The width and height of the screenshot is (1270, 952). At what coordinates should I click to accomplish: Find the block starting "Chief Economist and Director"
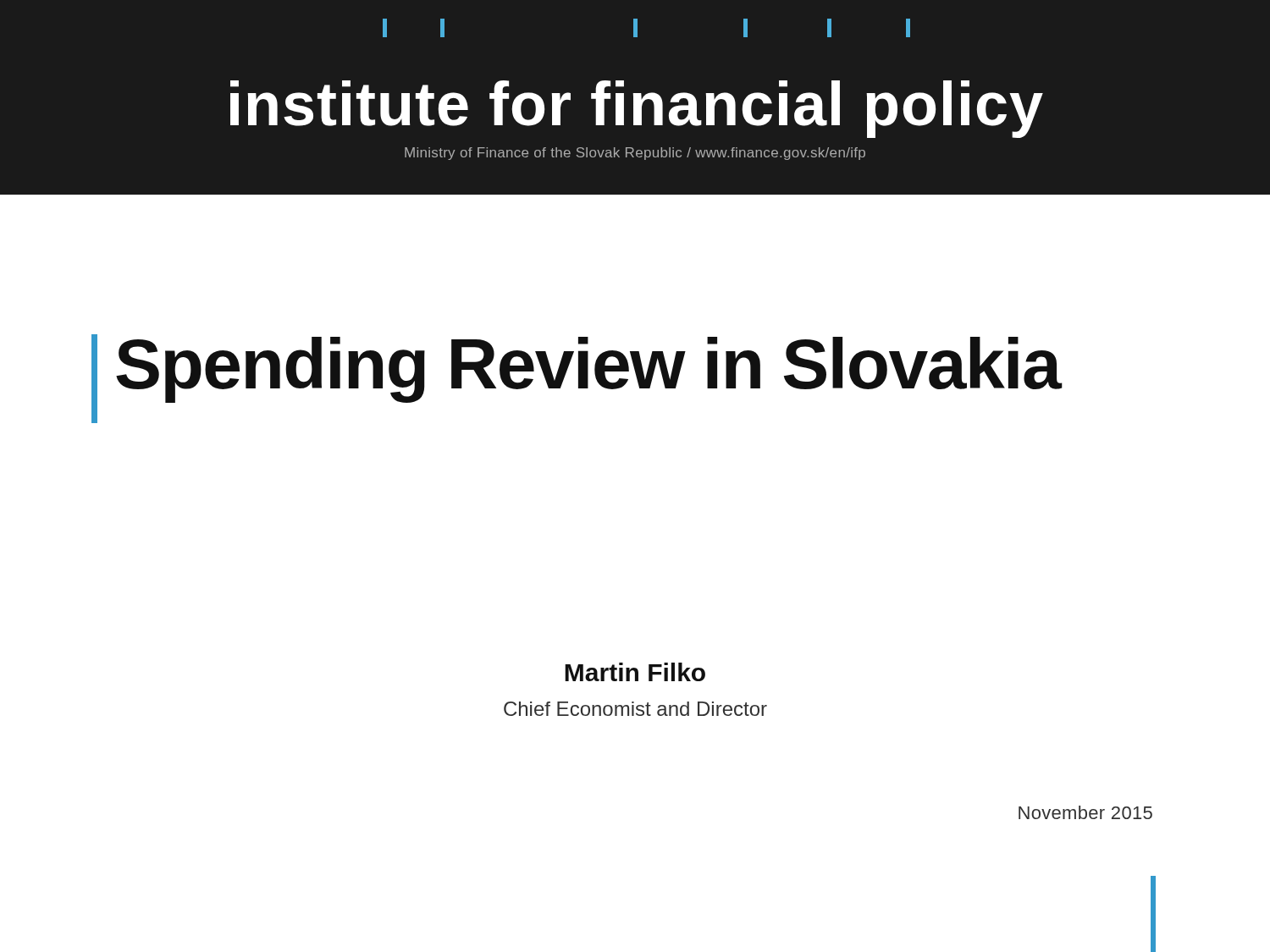coord(635,709)
